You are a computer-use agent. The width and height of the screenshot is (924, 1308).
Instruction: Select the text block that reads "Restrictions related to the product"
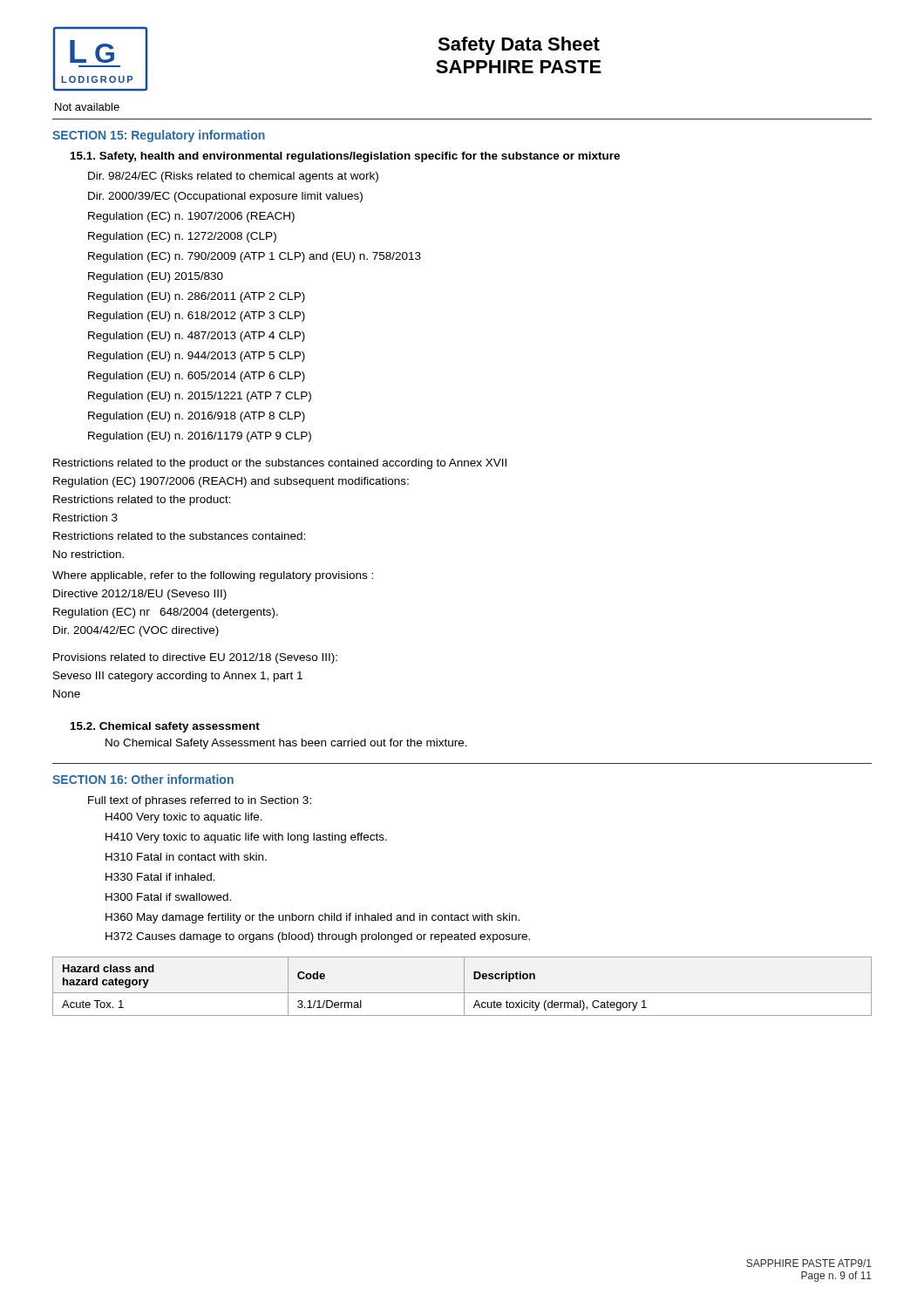(280, 464)
